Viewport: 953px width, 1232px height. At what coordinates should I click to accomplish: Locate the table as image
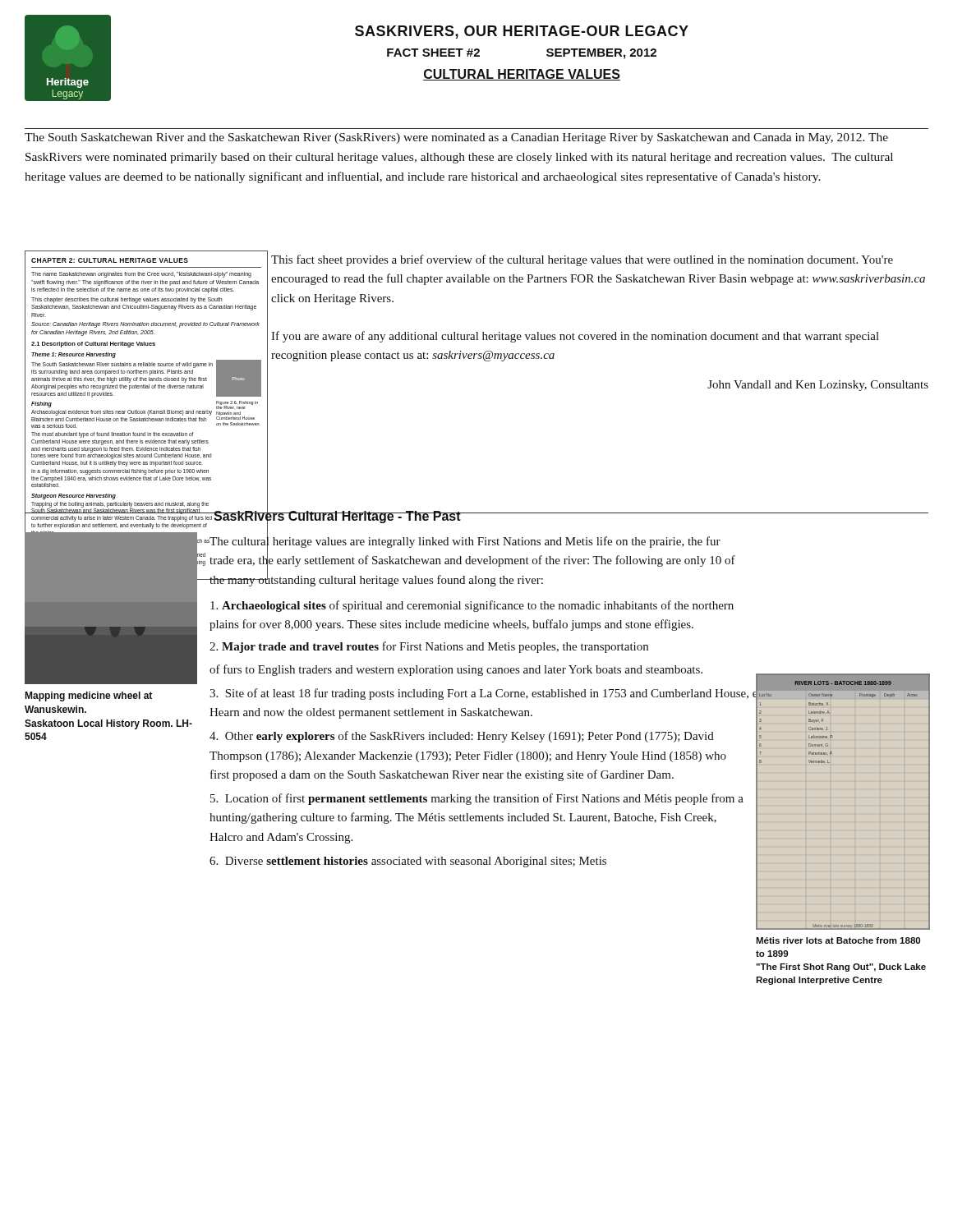(843, 802)
